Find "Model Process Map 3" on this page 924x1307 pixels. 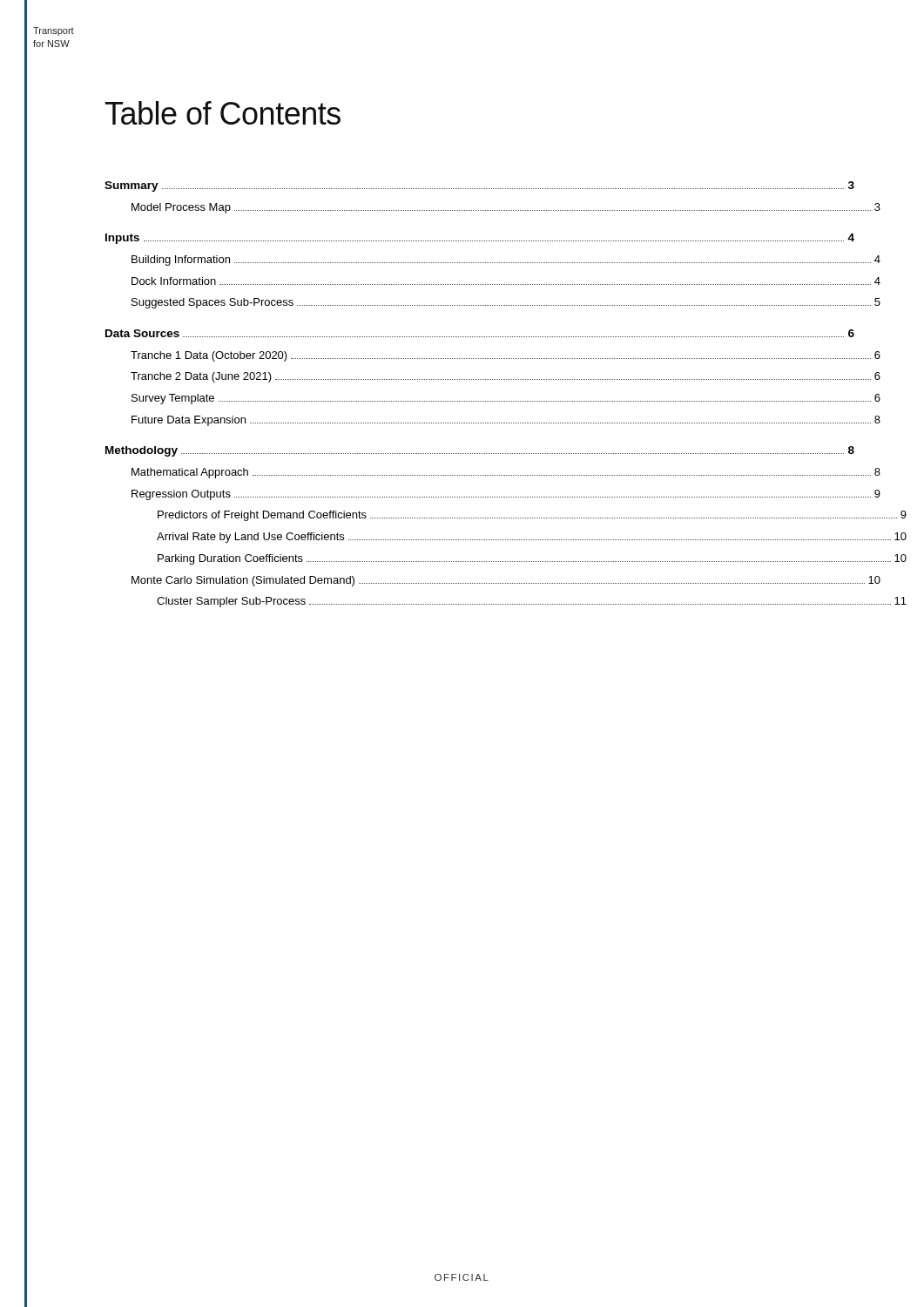(x=506, y=207)
